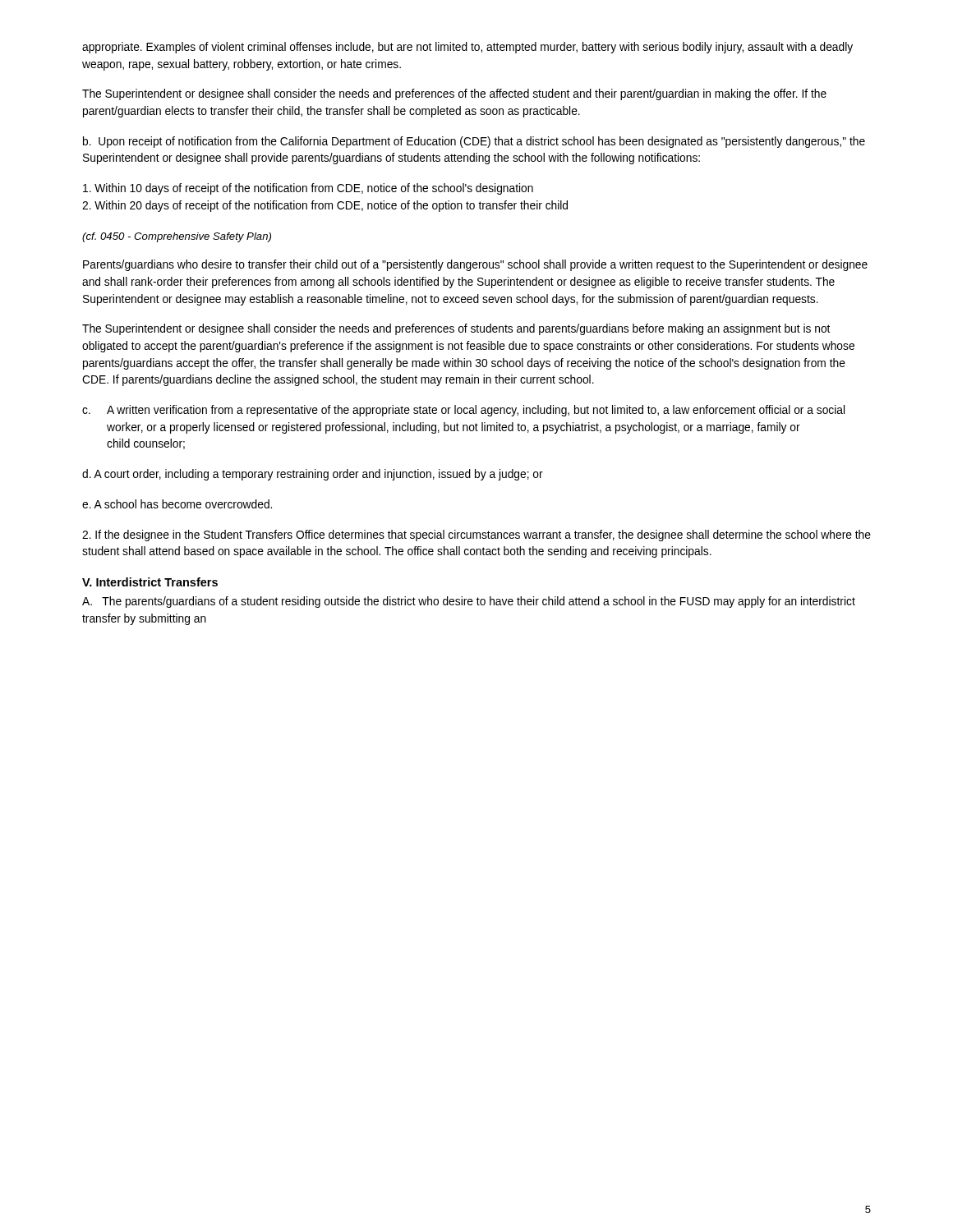Image resolution: width=953 pixels, height=1232 pixels.
Task: Find the text starting "appropriate. Examples of violent criminal offenses"
Action: pyautogui.click(x=468, y=56)
